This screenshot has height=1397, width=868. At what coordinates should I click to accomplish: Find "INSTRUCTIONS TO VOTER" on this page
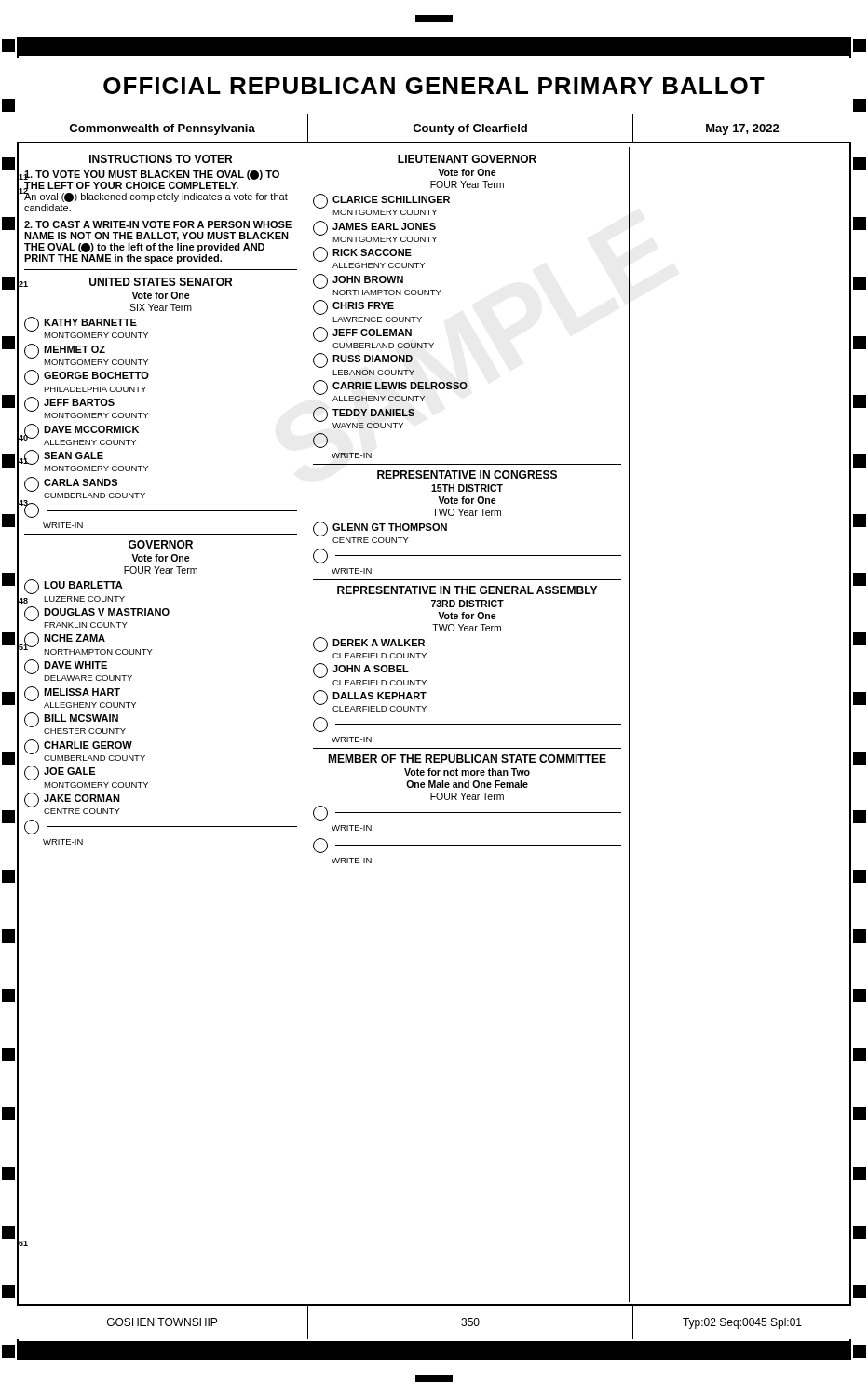(x=161, y=159)
